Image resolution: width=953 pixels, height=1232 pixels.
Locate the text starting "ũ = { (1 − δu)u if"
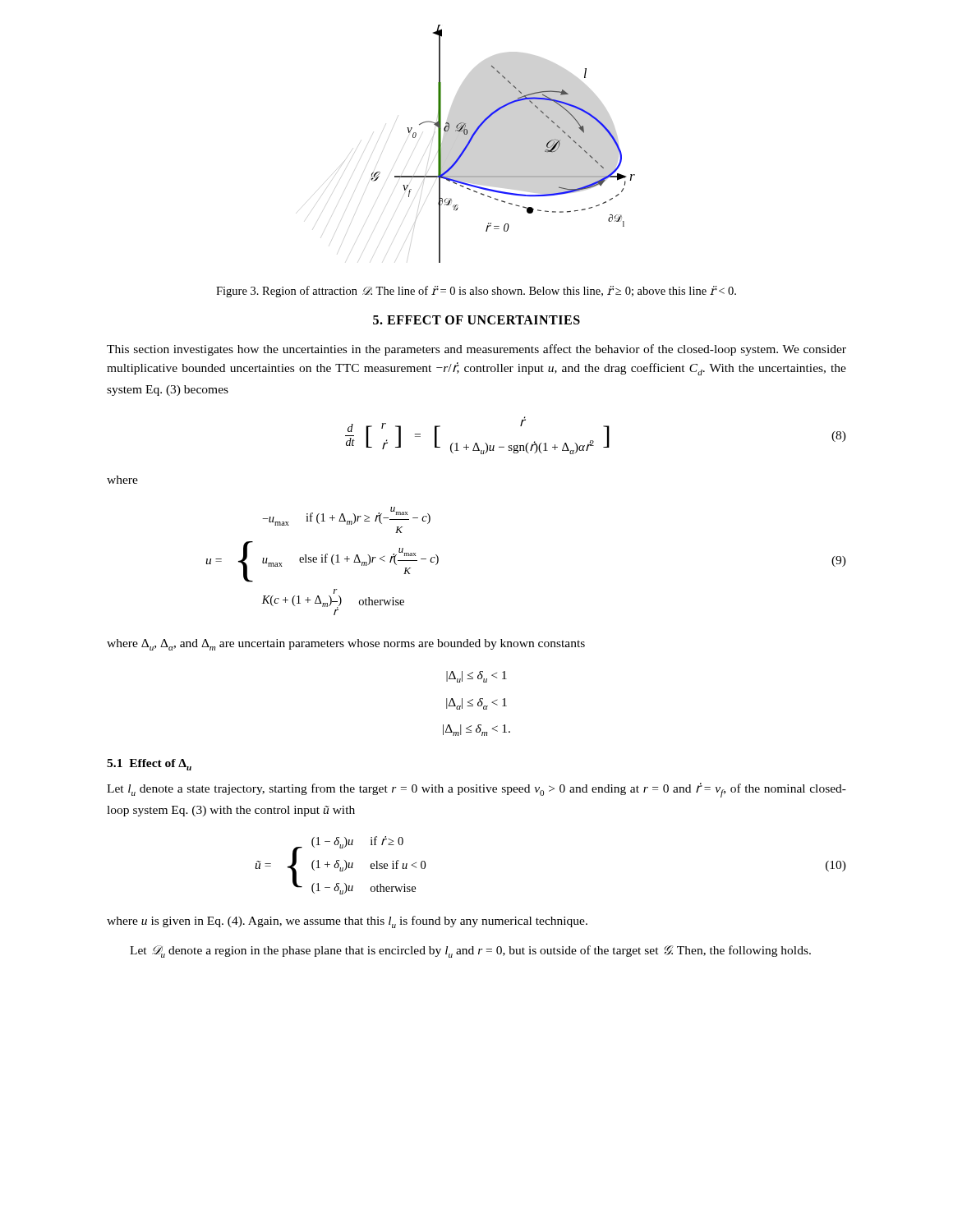[x=338, y=865]
